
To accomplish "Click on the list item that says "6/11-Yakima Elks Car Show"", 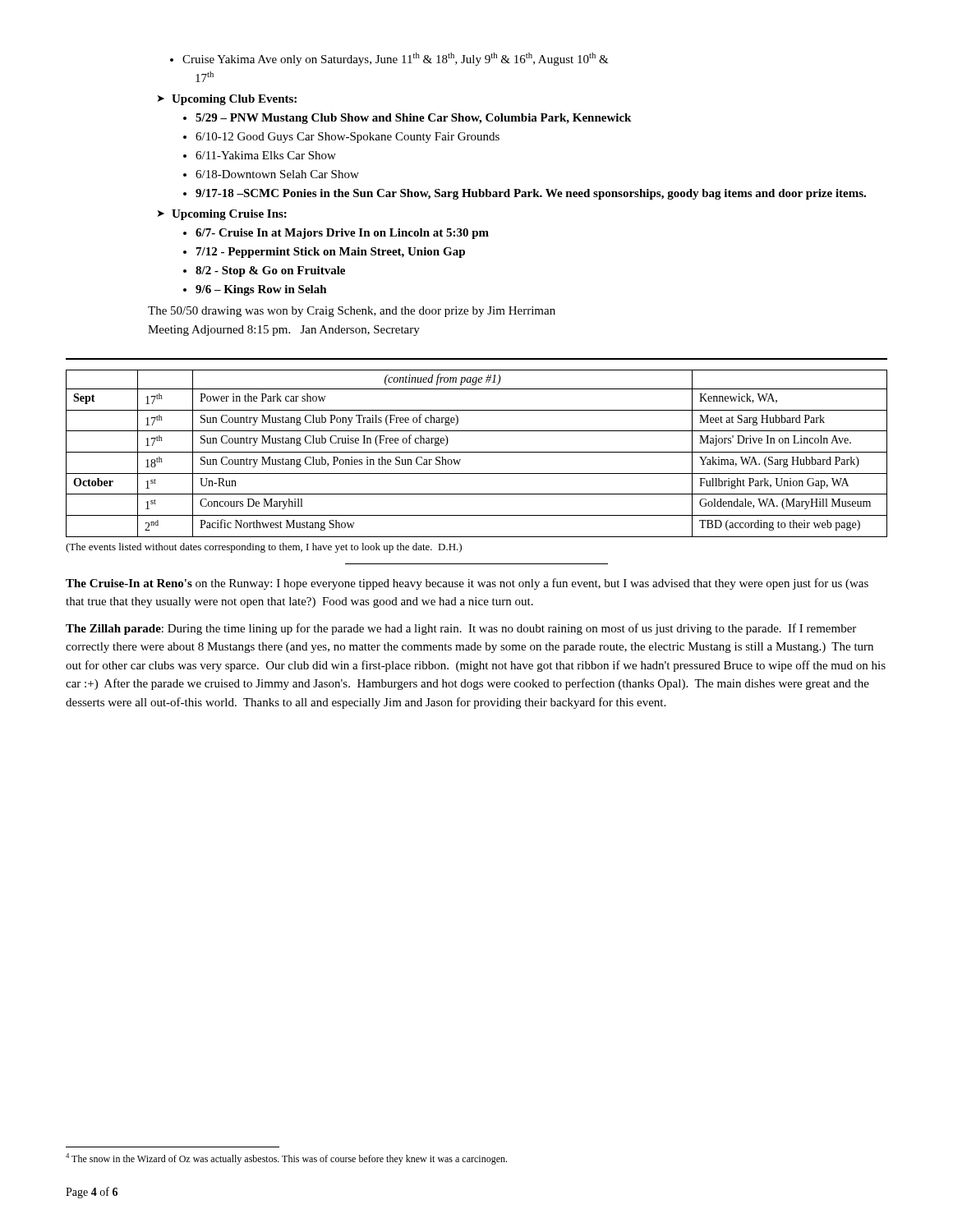I will pos(266,155).
